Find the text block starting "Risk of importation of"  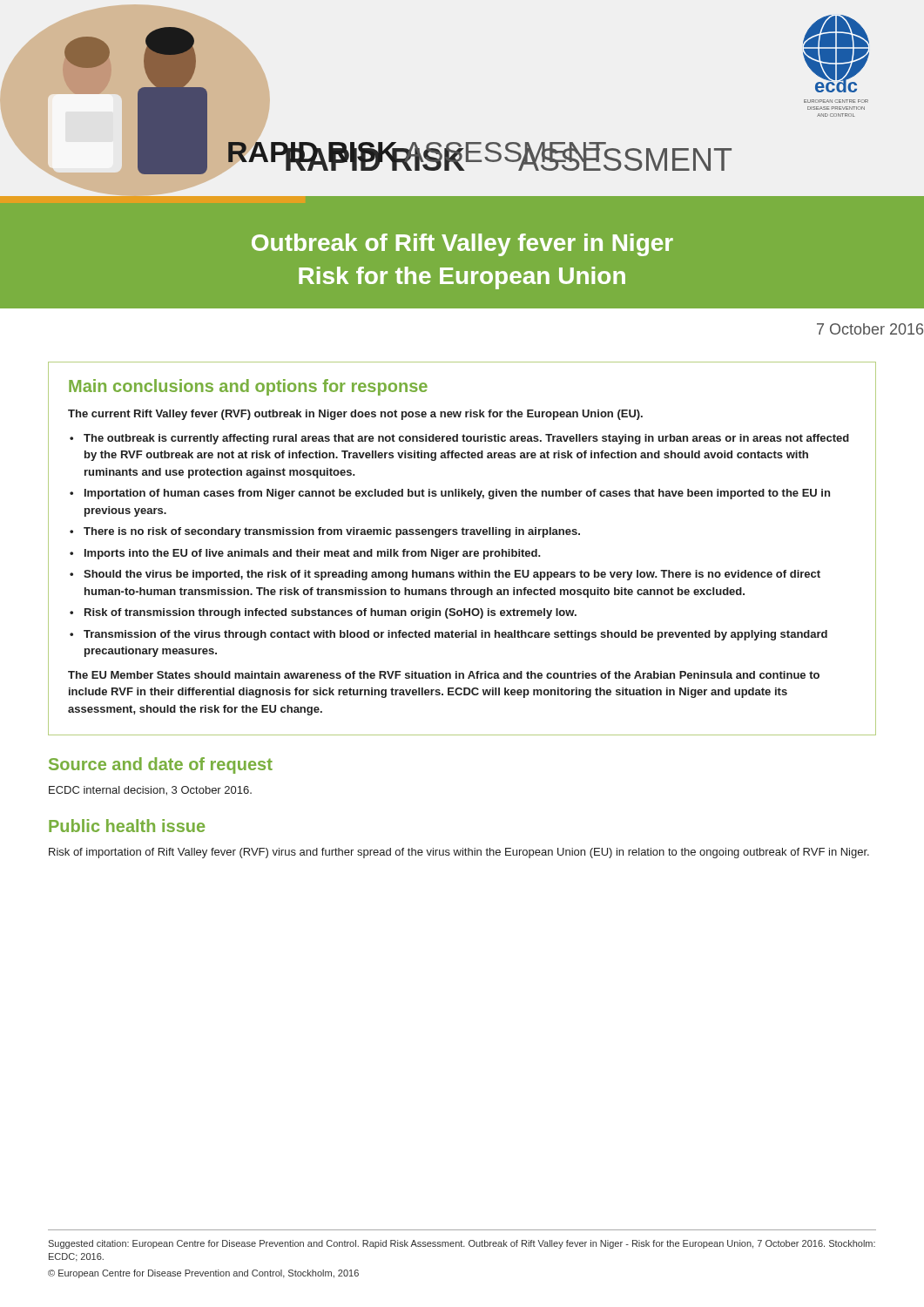coord(459,851)
